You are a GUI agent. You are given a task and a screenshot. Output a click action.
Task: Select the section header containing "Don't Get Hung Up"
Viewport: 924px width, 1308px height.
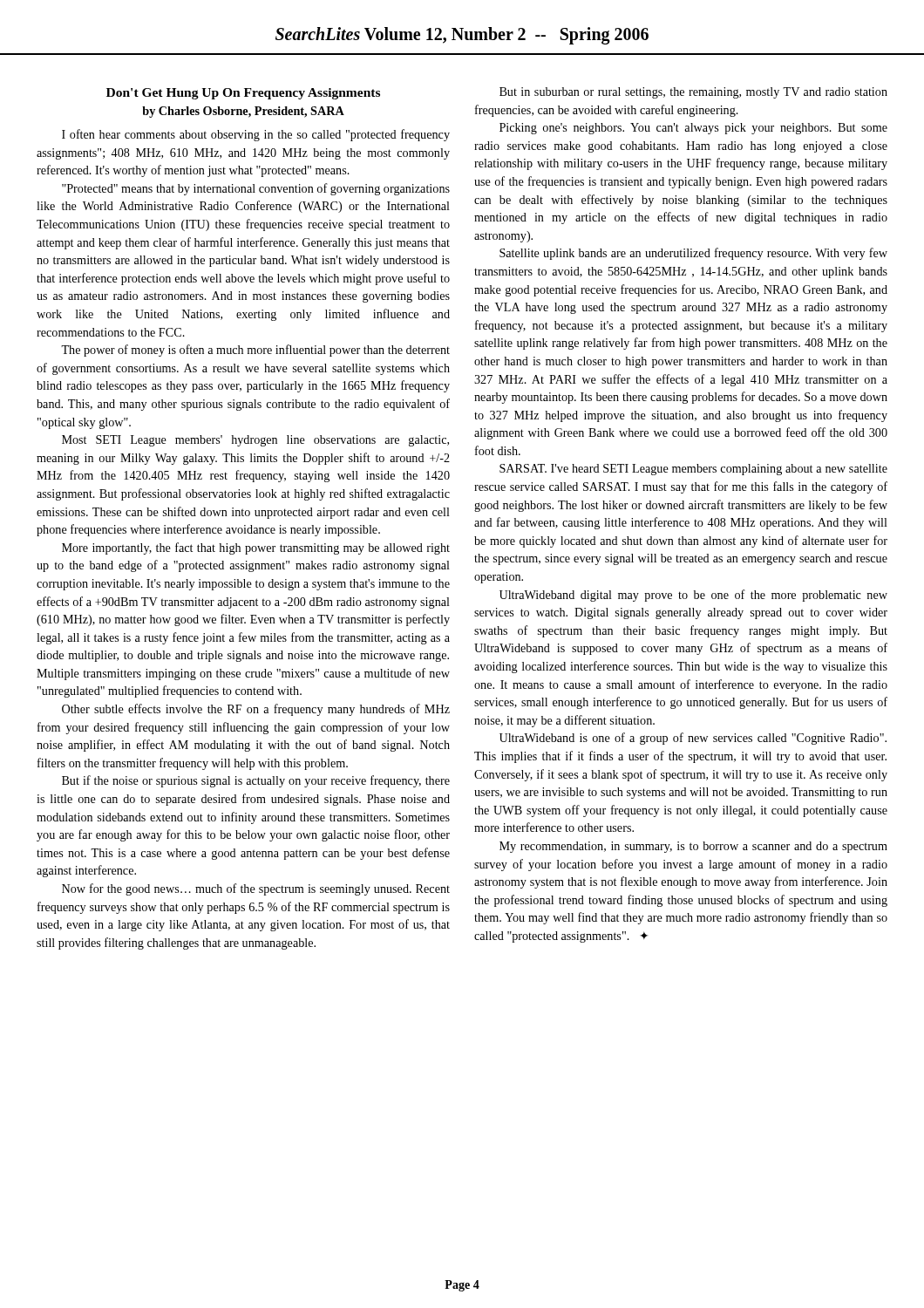click(x=243, y=102)
